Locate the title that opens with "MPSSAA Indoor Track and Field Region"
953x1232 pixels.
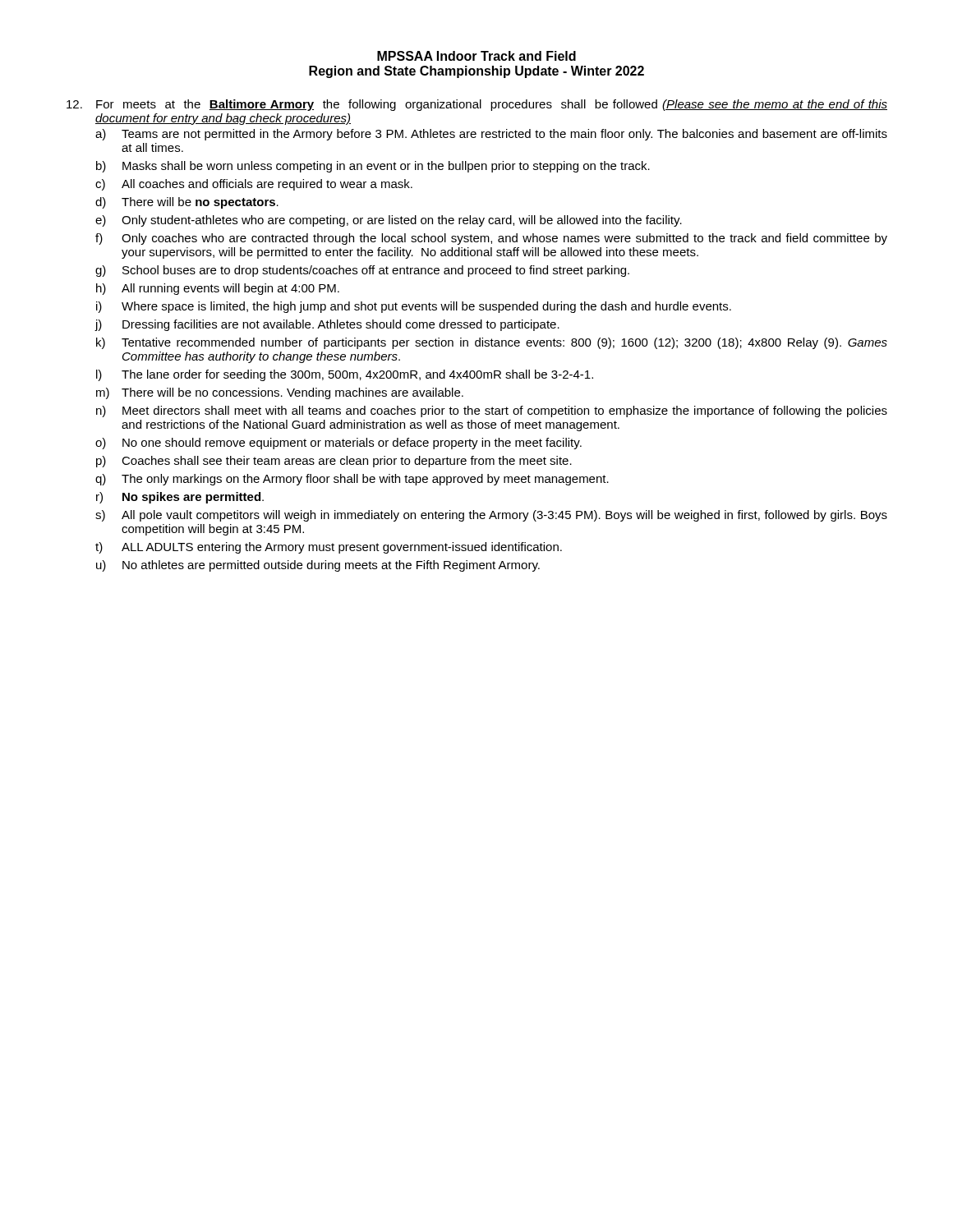476,64
